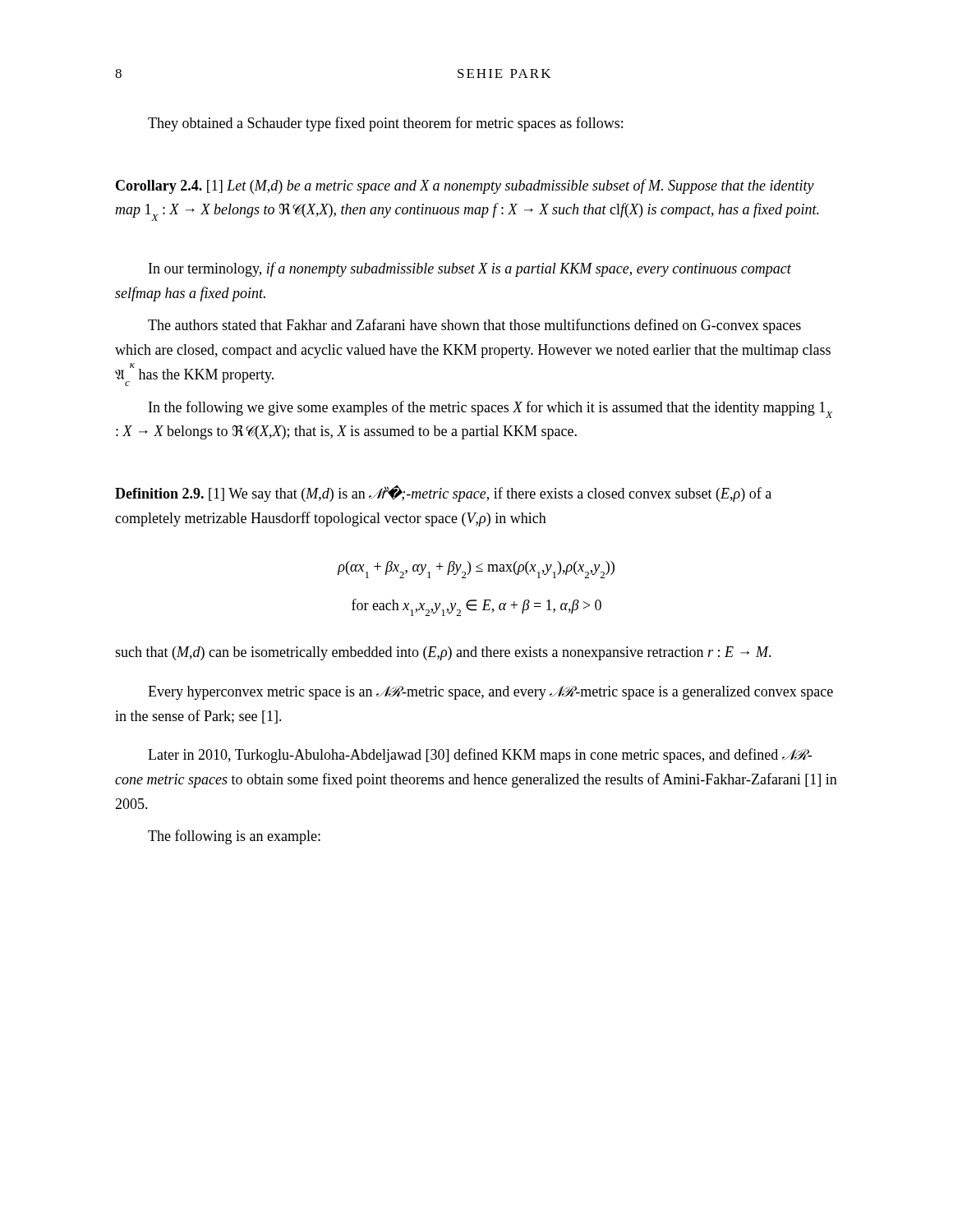Screen dimensions: 1232x953
Task: Point to the block starting "They obtained a Schauder type fixed point theorem"
Action: click(x=476, y=124)
